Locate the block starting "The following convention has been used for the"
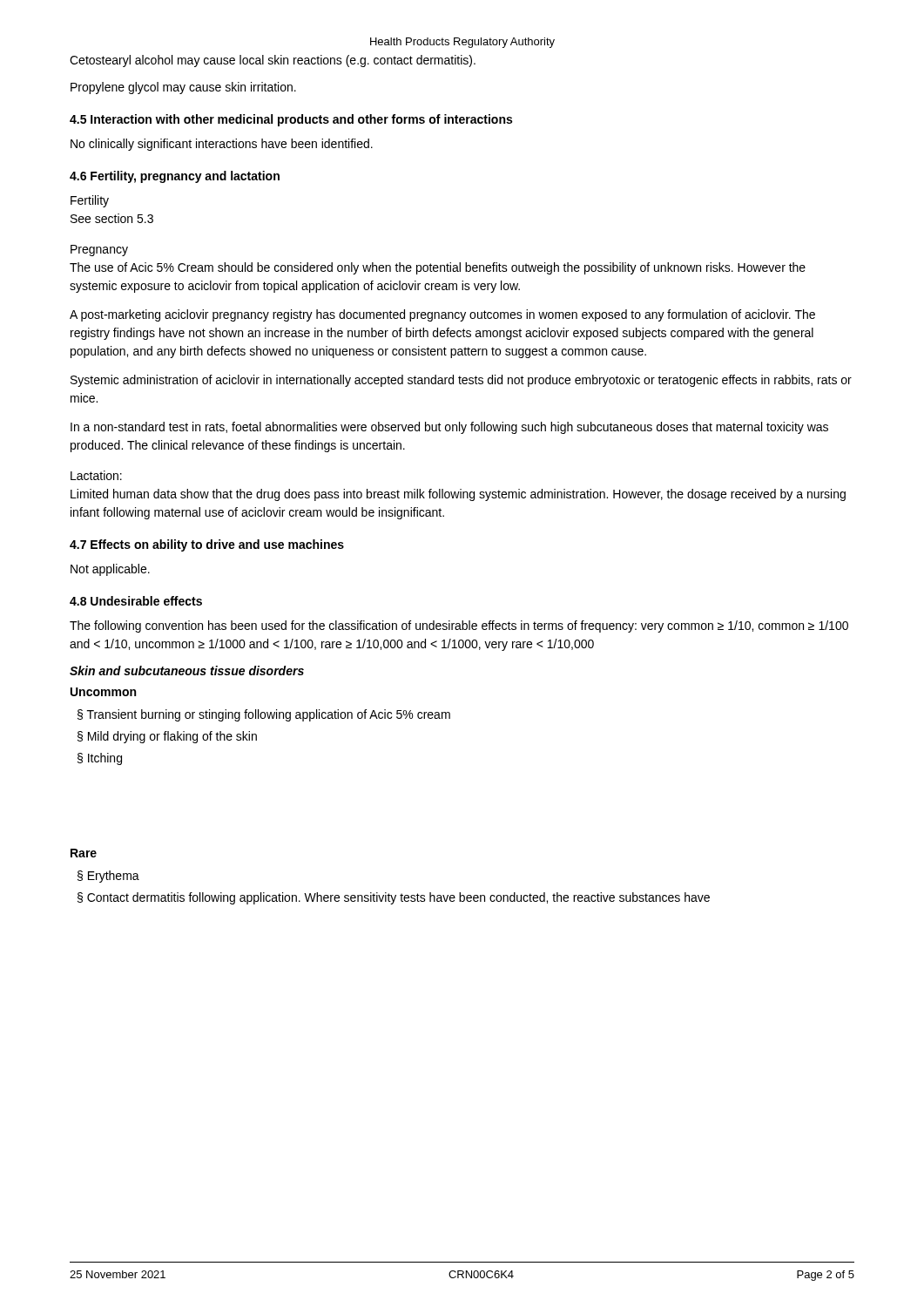The height and width of the screenshot is (1307, 924). pyautogui.click(x=459, y=635)
